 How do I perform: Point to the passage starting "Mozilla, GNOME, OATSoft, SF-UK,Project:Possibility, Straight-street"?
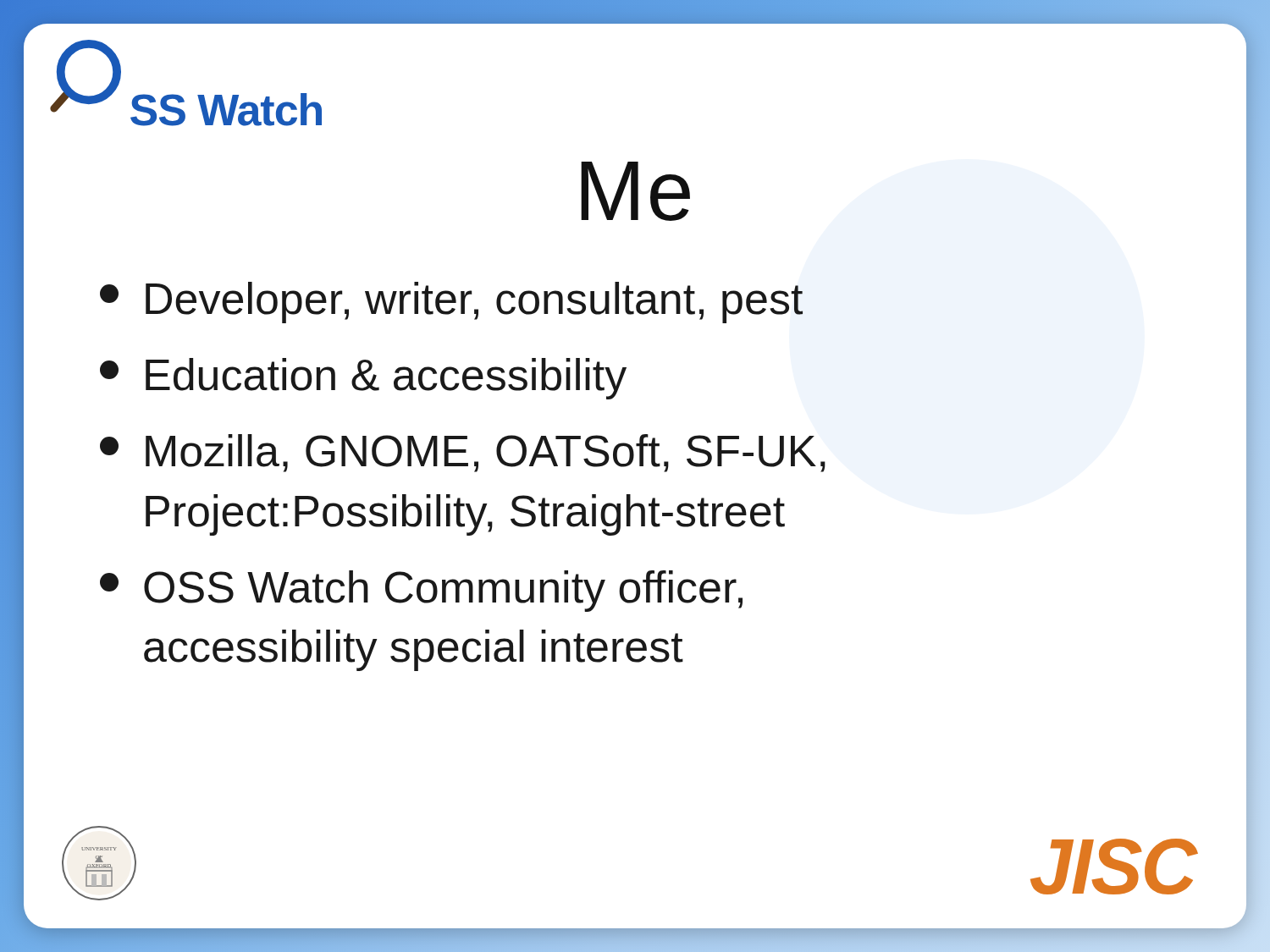(x=635, y=481)
